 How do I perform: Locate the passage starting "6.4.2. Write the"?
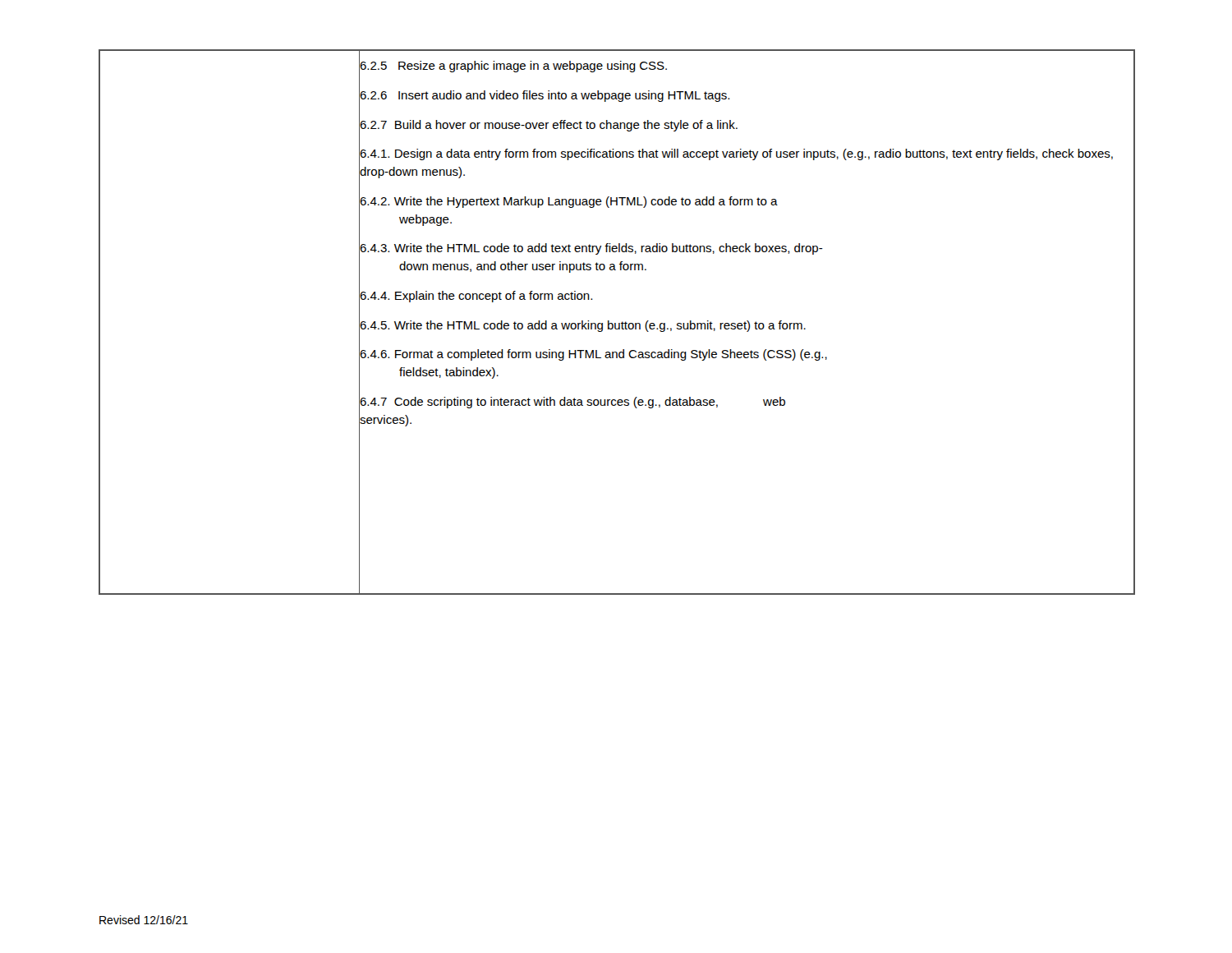coord(569,210)
